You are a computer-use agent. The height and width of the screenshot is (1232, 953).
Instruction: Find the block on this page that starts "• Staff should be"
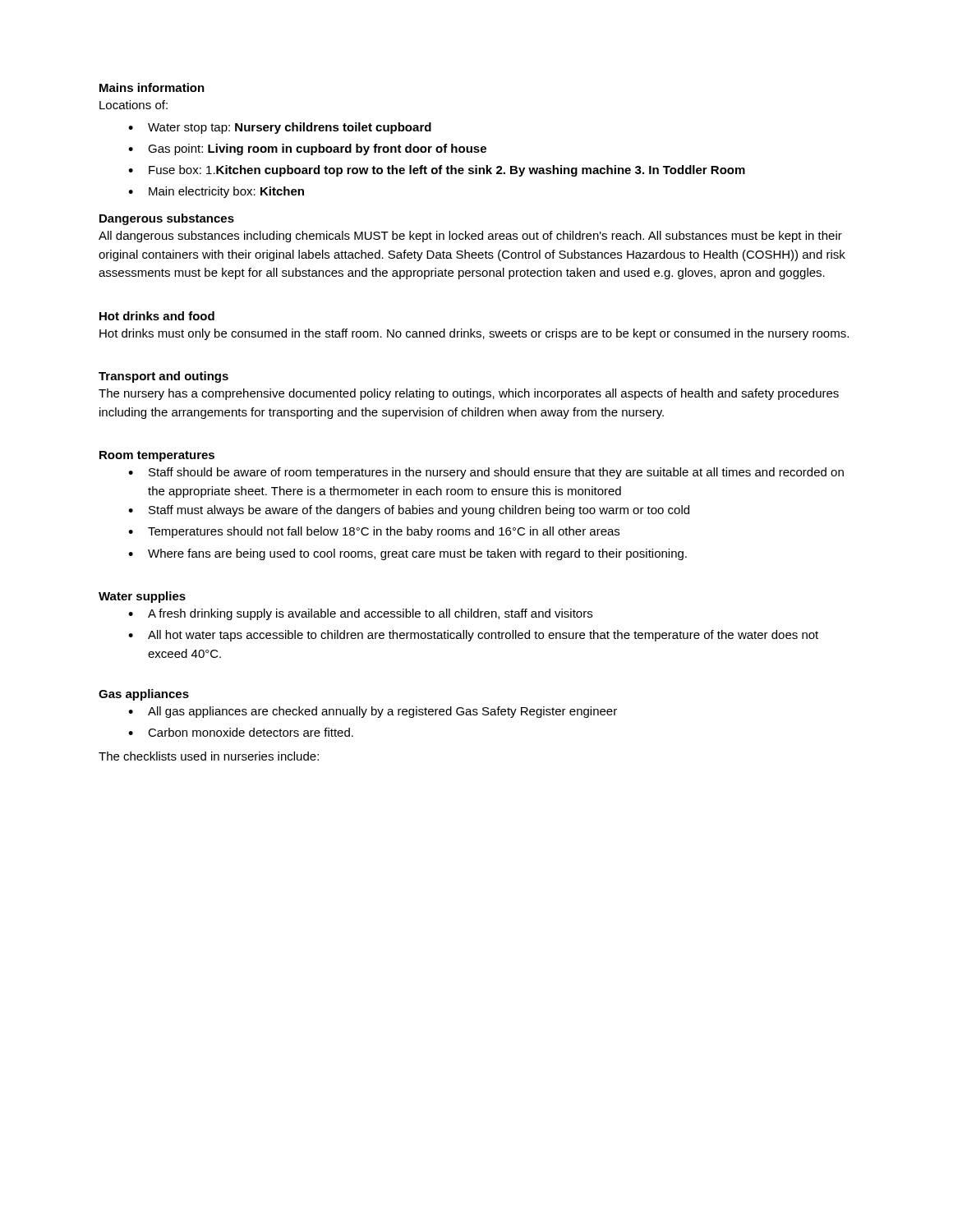[491, 482]
